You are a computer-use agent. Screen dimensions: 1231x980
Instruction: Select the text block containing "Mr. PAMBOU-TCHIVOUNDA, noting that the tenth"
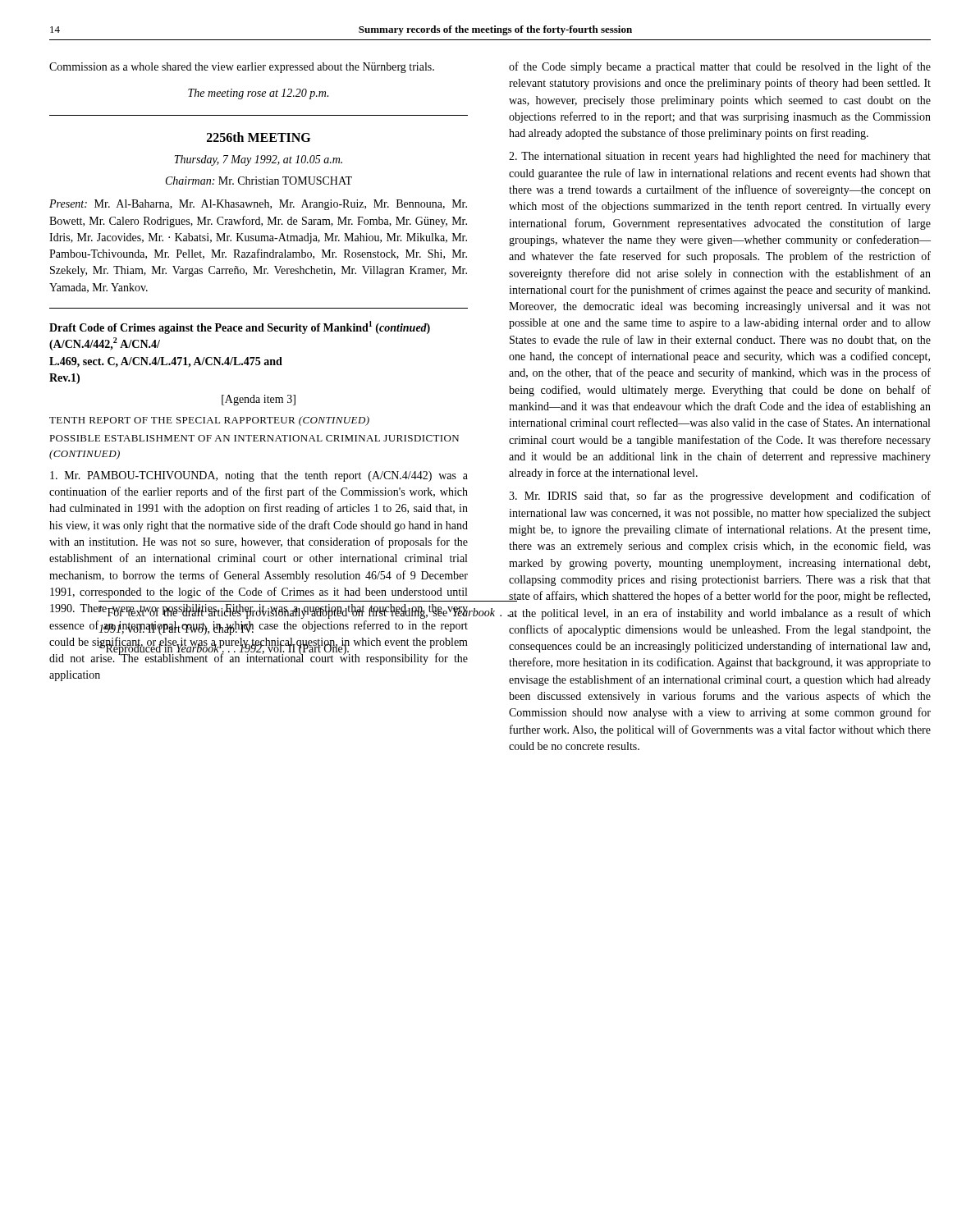pos(259,576)
